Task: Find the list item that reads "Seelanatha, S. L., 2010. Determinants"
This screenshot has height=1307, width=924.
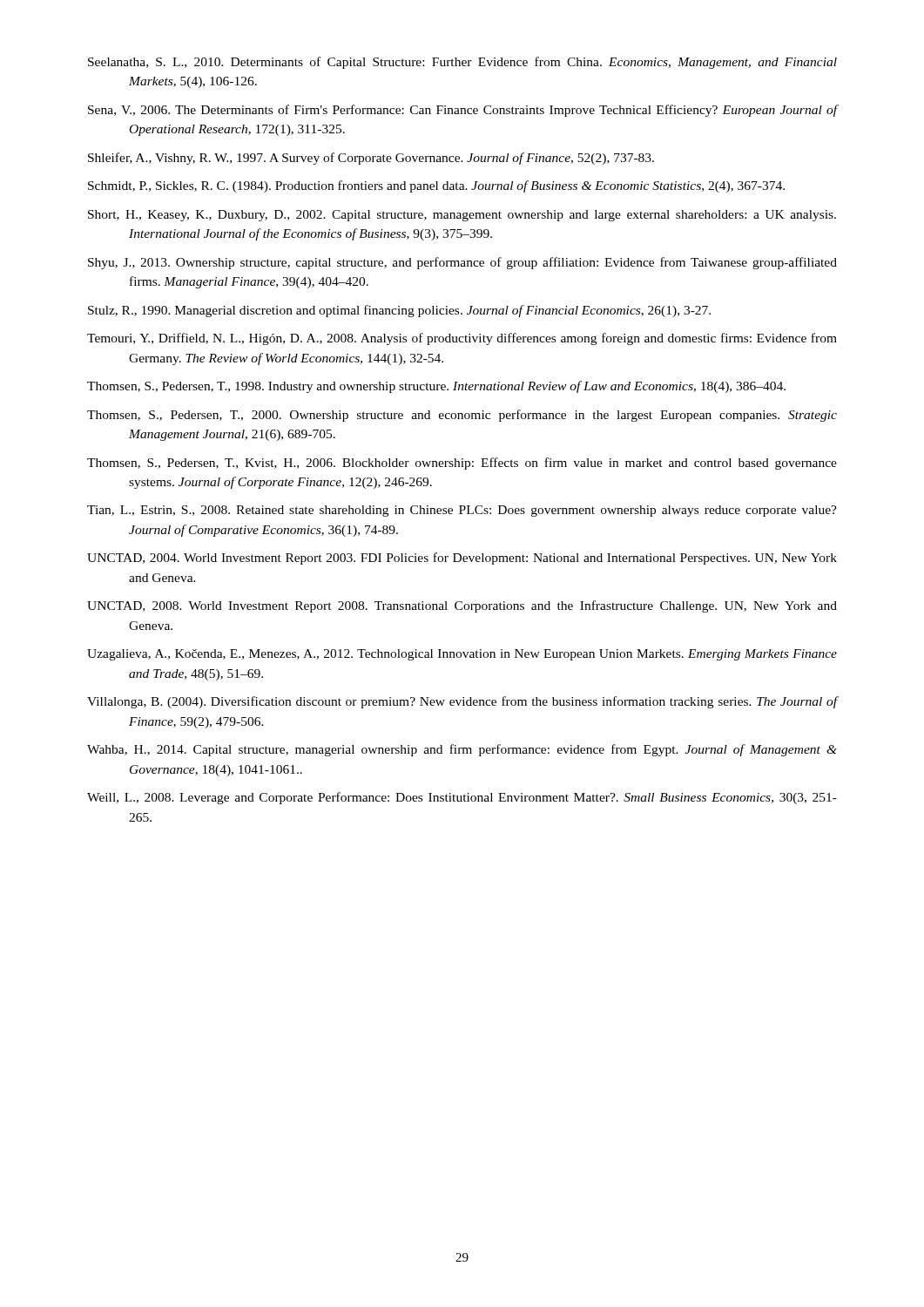Action: click(x=462, y=71)
